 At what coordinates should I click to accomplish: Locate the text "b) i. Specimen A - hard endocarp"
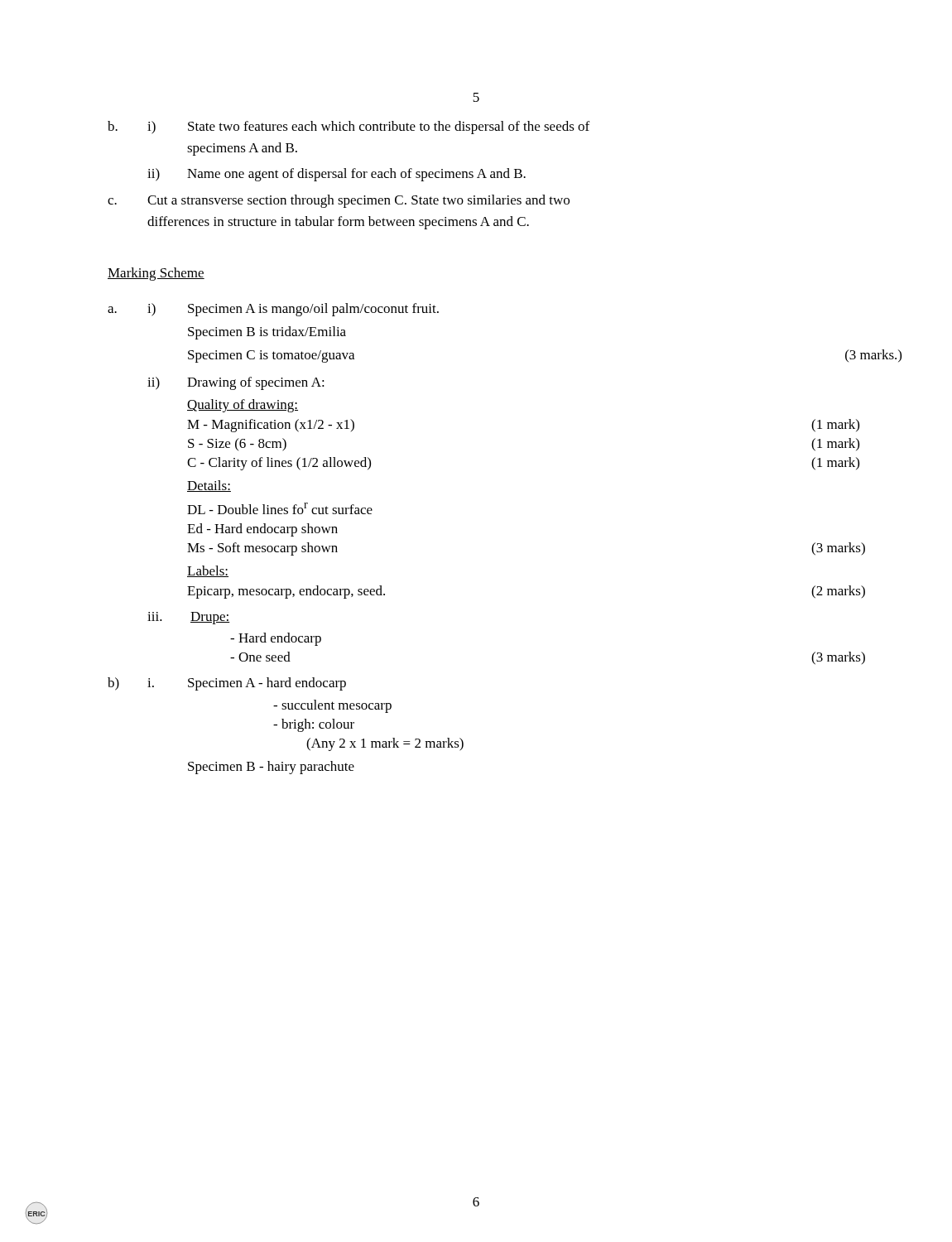pos(227,684)
